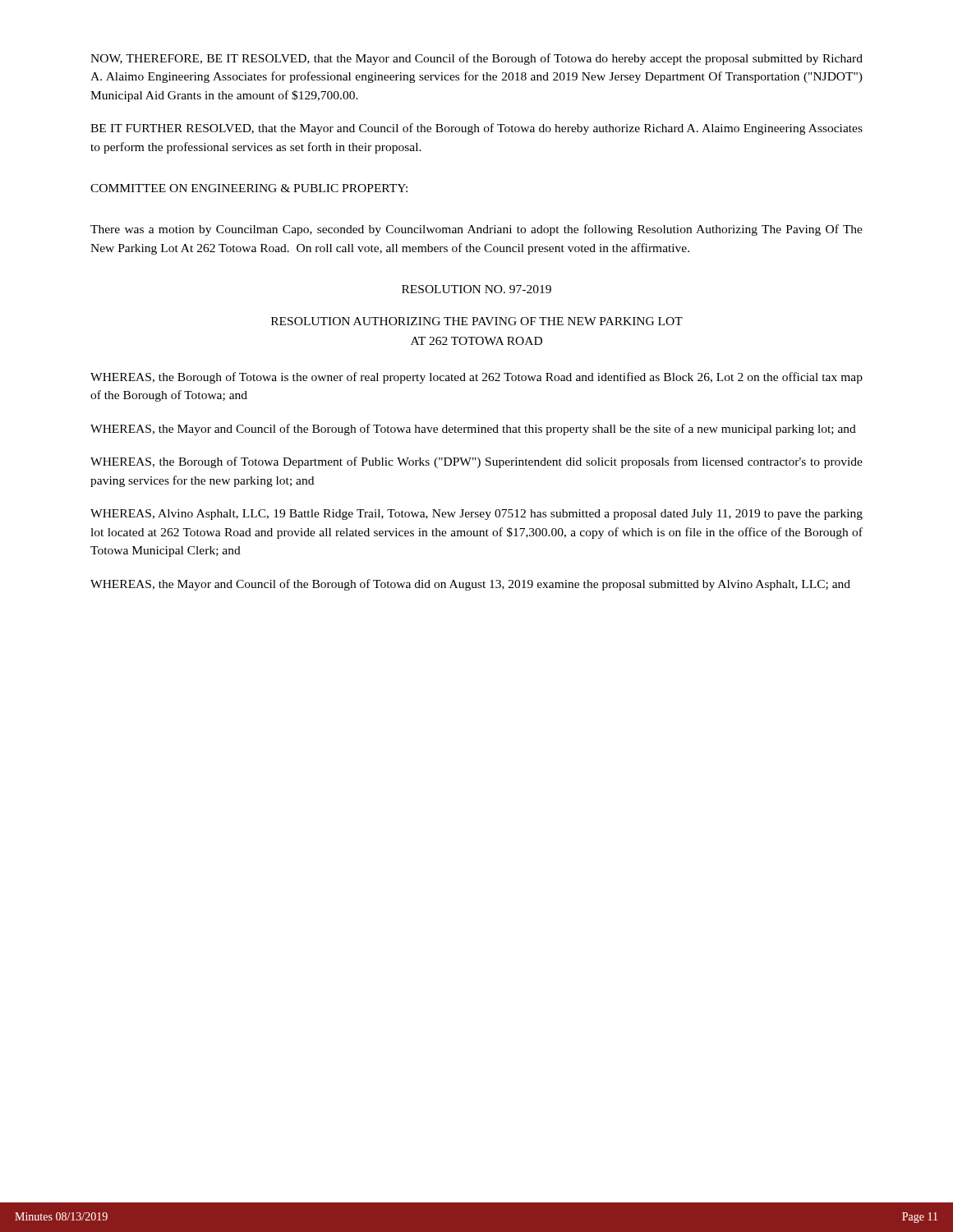
Task: Click on the text block that says "BE IT FURTHER"
Action: (476, 137)
